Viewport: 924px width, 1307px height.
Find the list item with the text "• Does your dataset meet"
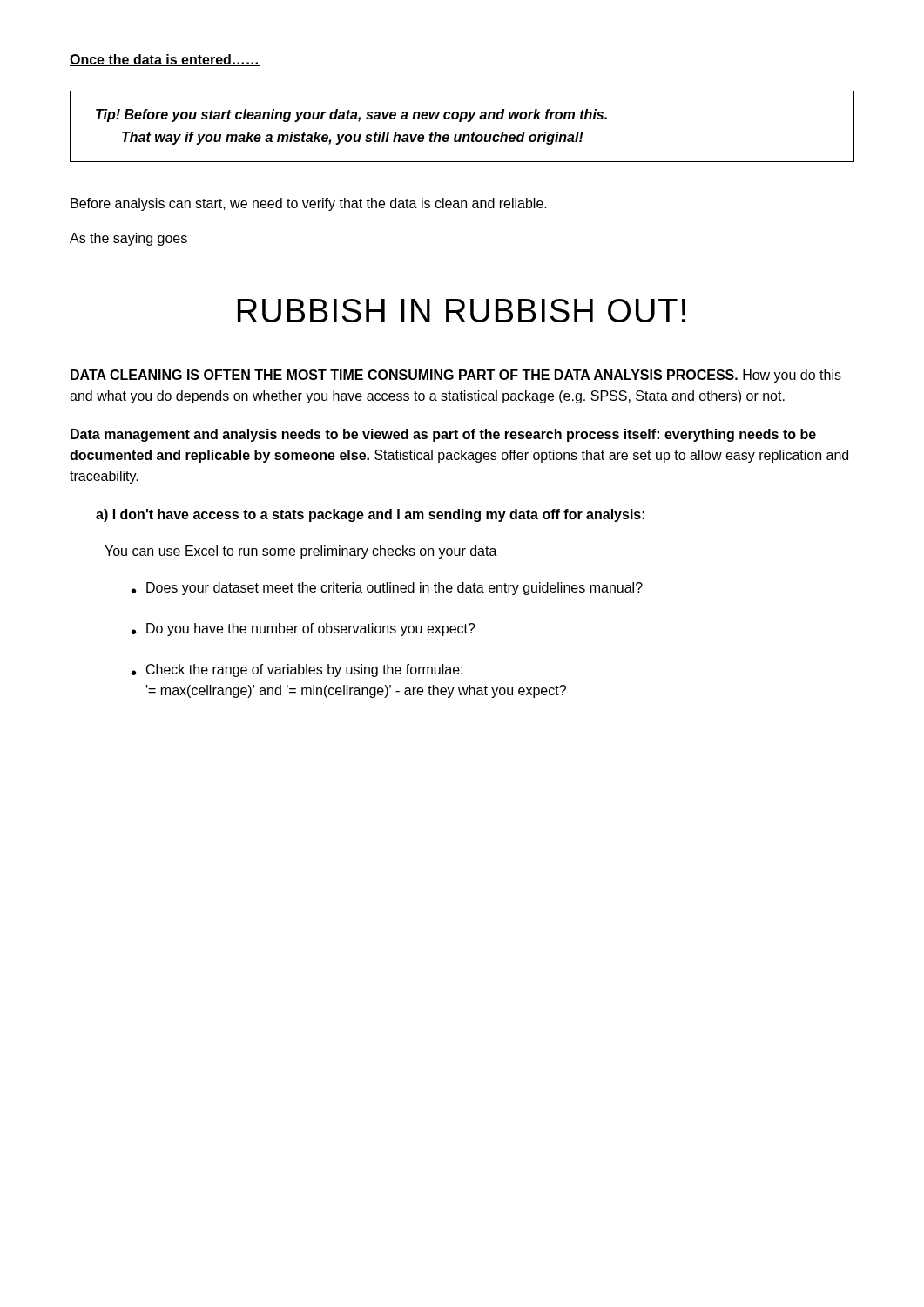point(387,590)
